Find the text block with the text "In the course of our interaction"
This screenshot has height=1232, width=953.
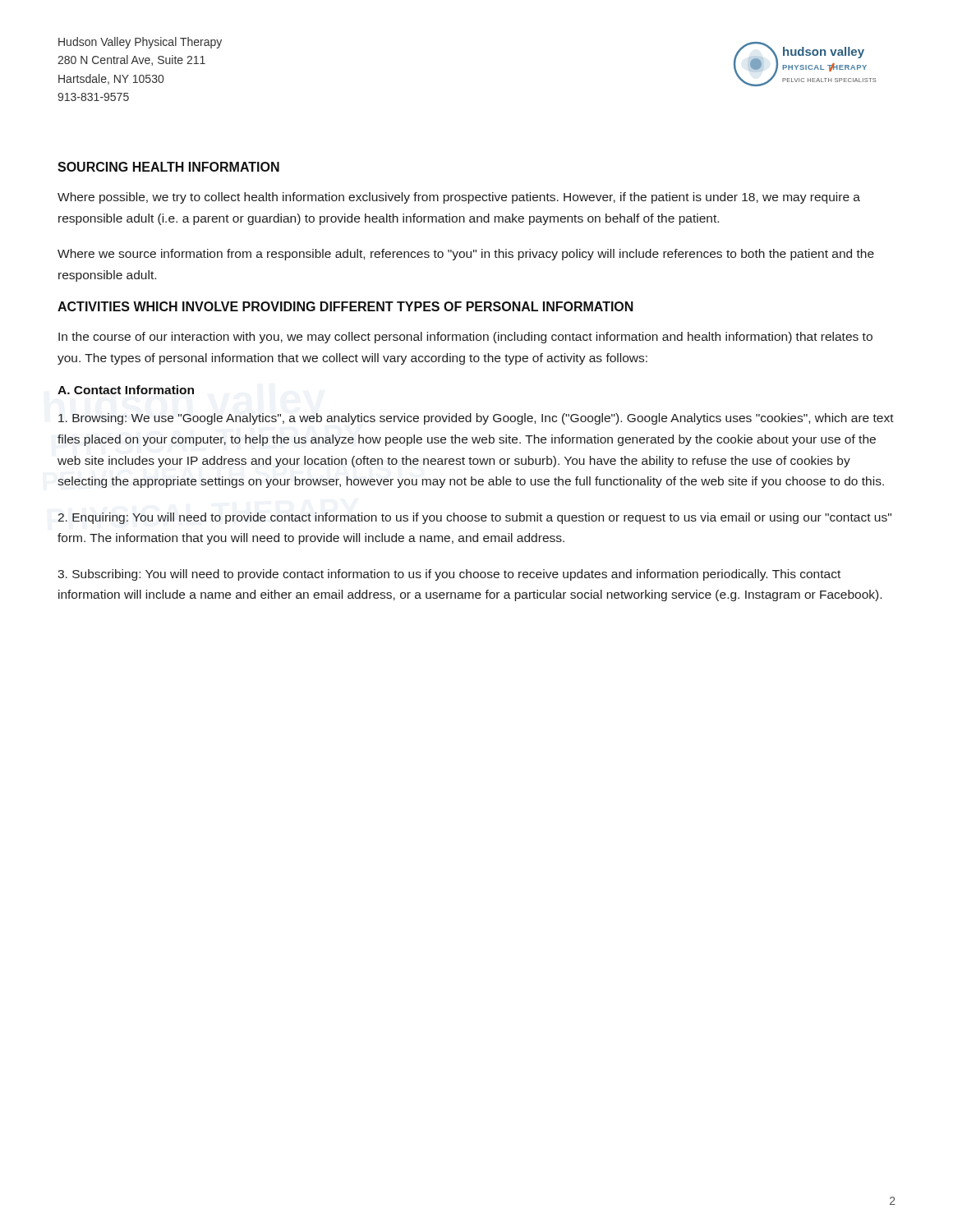pyautogui.click(x=465, y=347)
